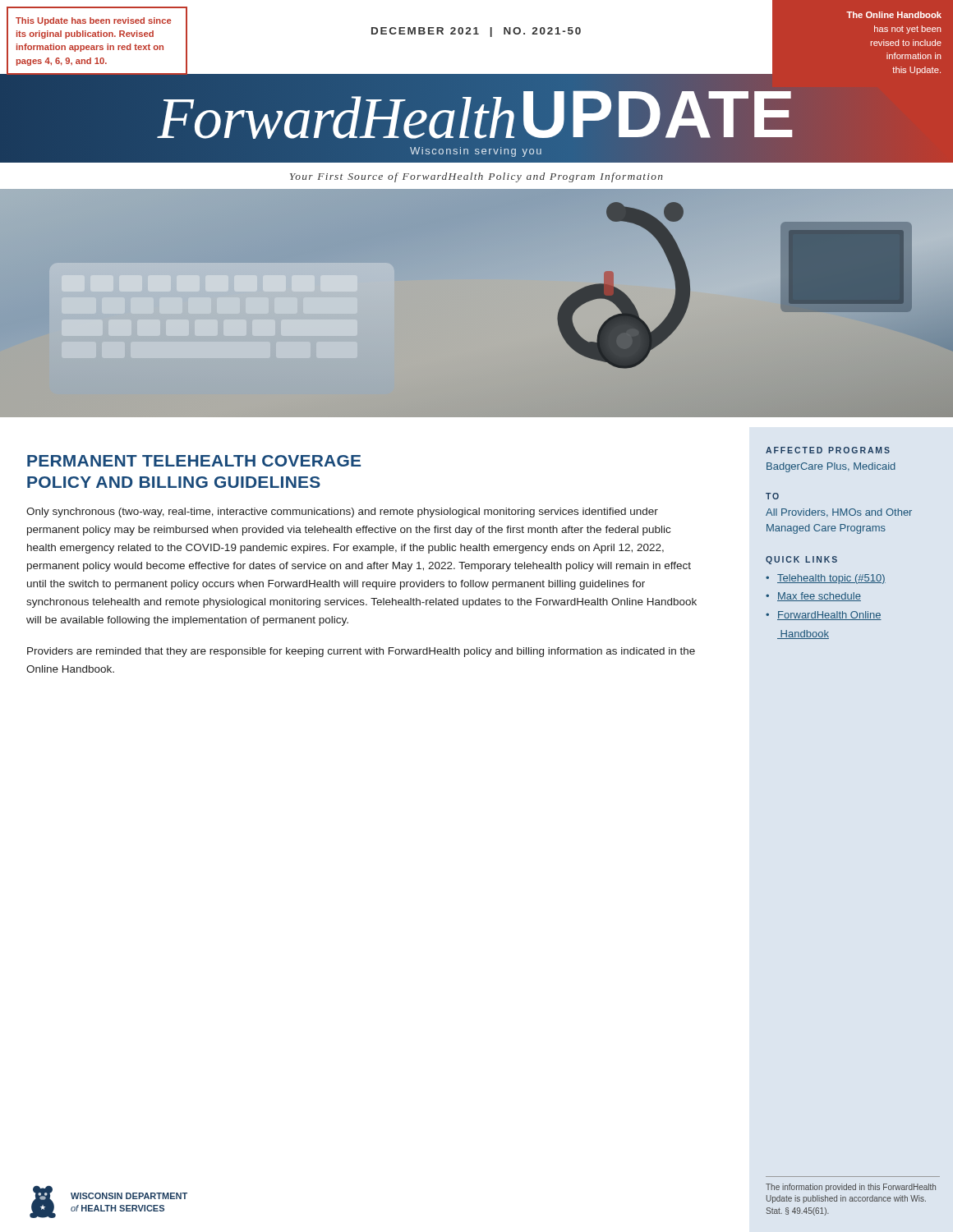Viewport: 953px width, 1232px height.
Task: Click on the photo
Action: (x=476, y=303)
